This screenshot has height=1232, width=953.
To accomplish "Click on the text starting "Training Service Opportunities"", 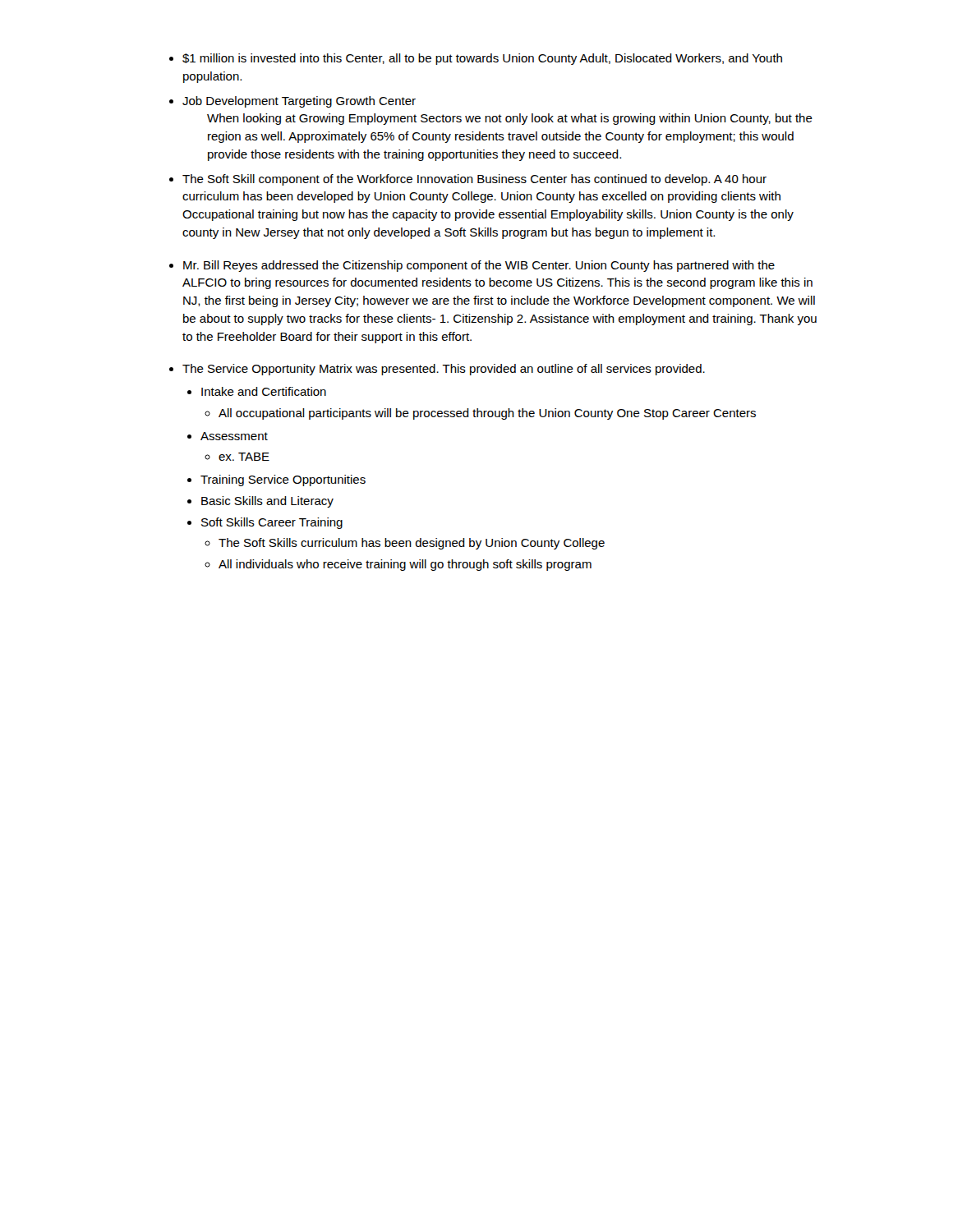I will 283,479.
